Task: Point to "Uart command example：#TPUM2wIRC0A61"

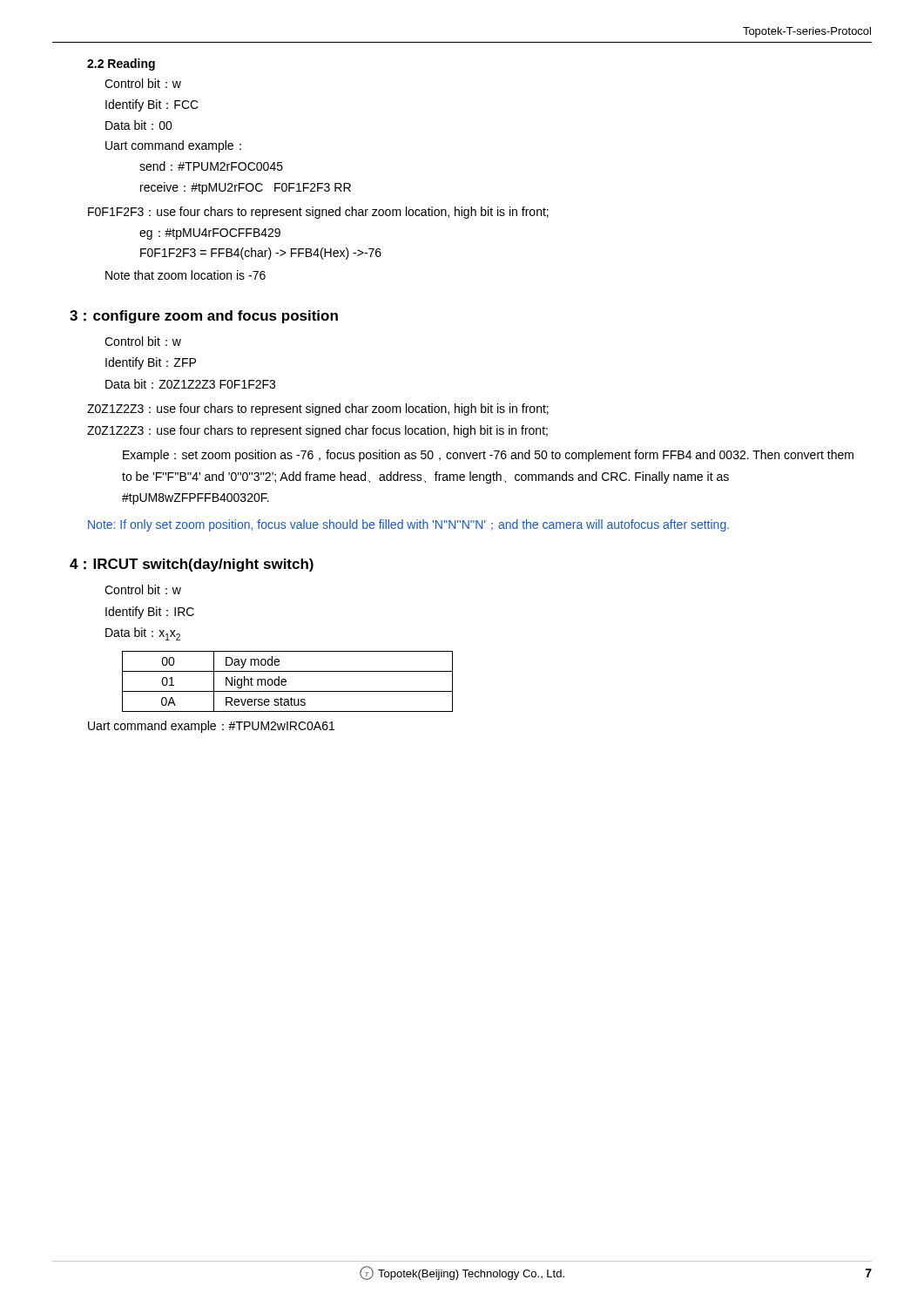Action: pyautogui.click(x=211, y=726)
